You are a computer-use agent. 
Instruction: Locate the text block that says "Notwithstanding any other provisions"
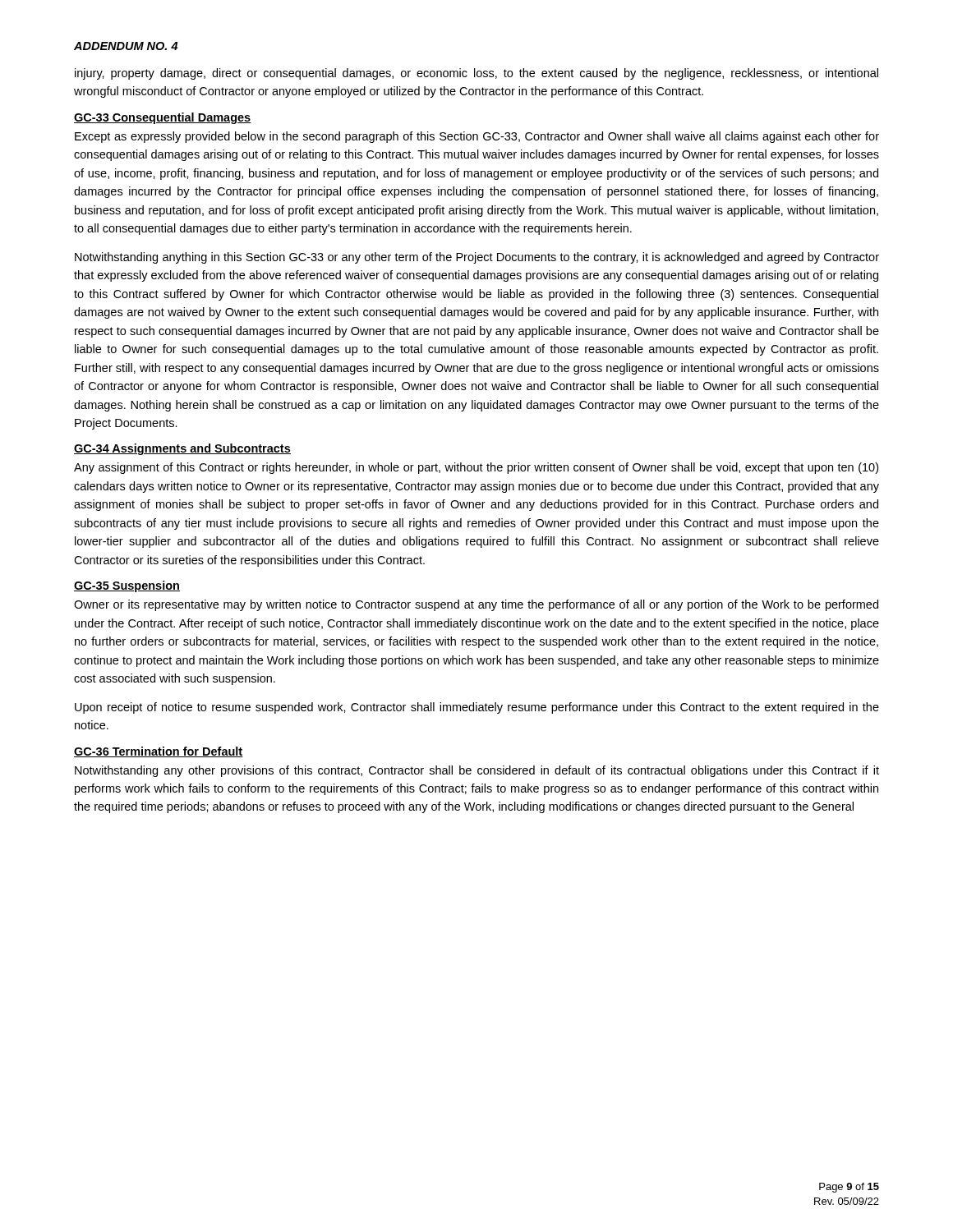coord(476,789)
